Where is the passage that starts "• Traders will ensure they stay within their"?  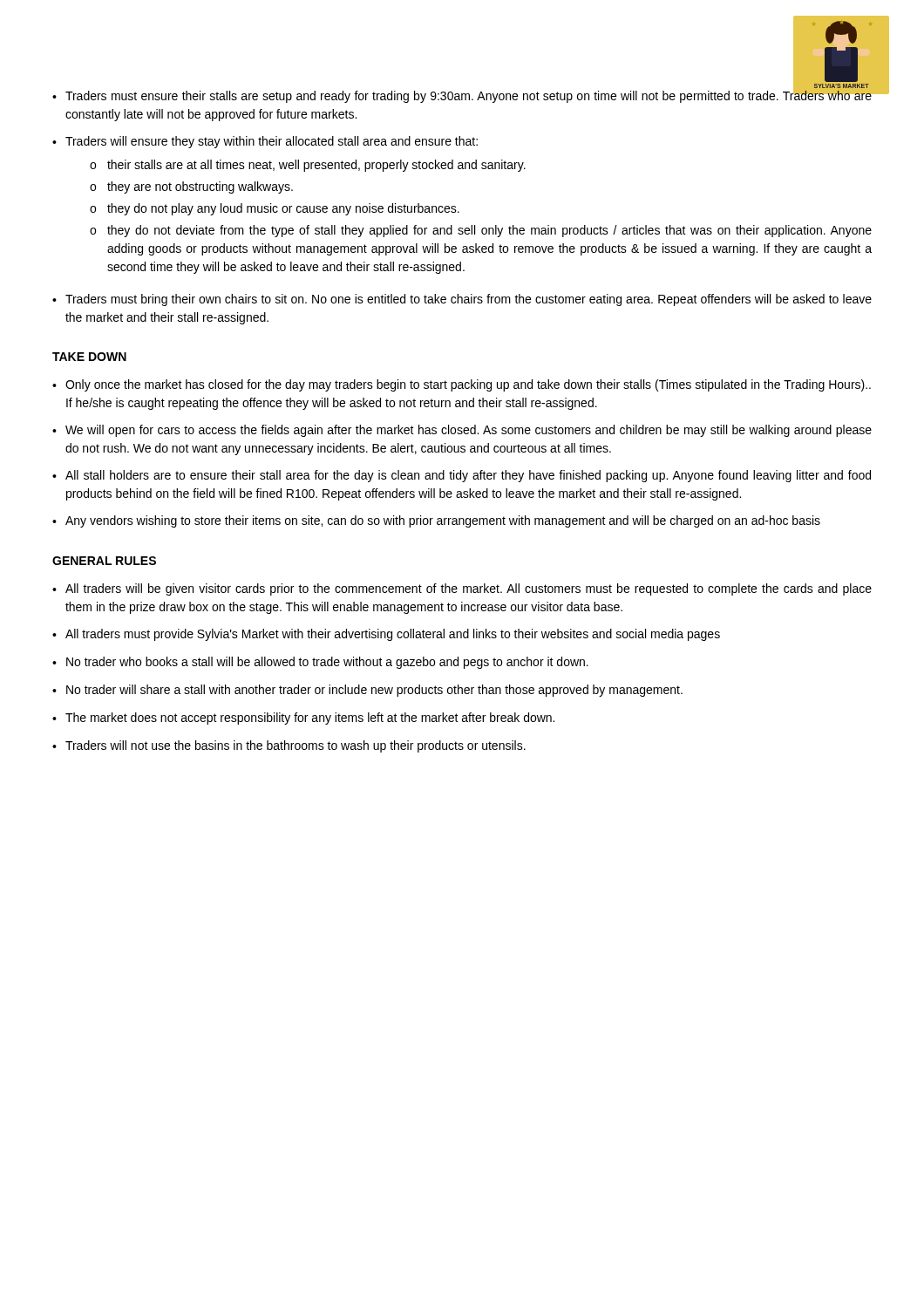(462, 207)
